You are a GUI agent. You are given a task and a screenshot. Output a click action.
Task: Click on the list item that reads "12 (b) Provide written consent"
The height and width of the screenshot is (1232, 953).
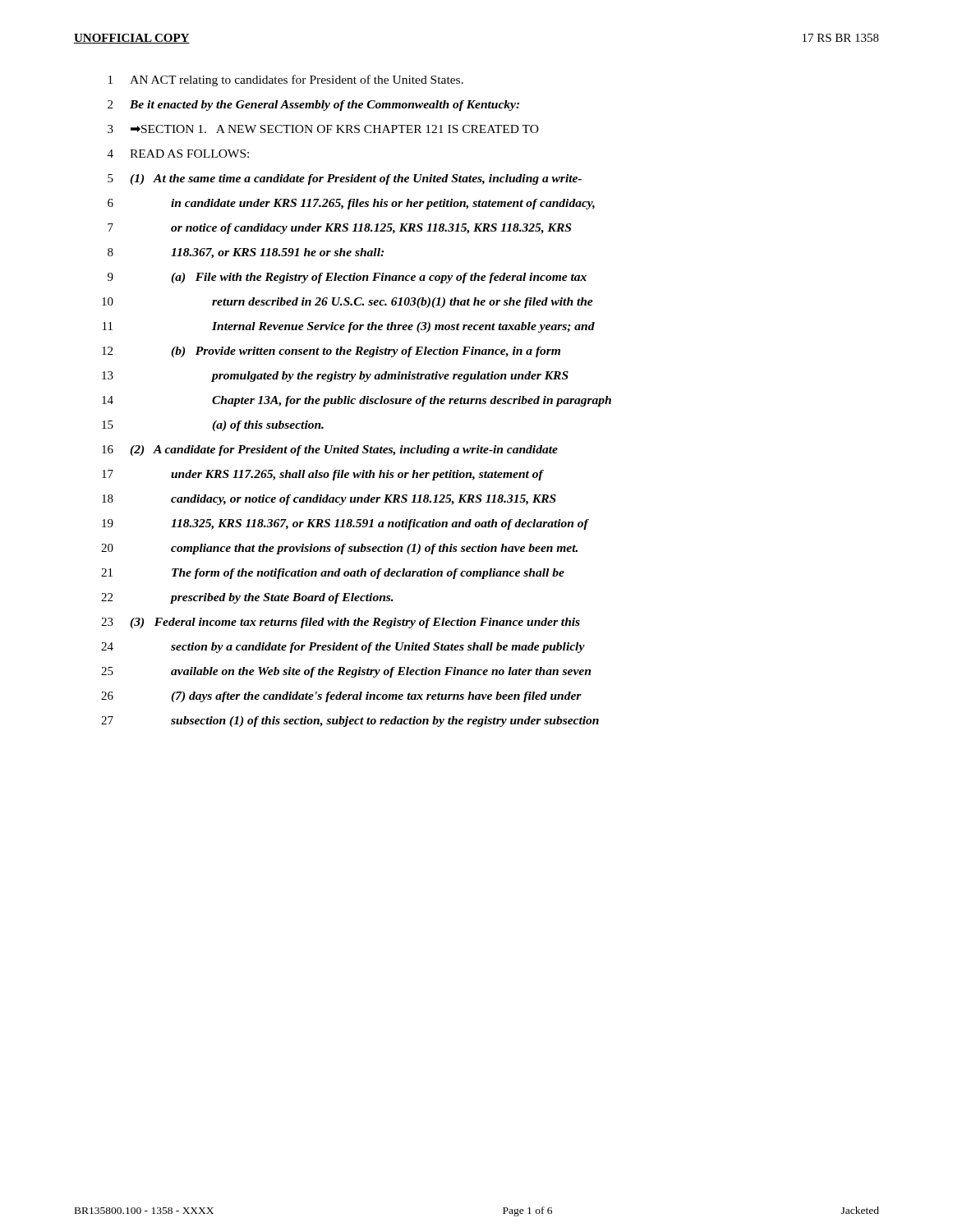point(476,351)
